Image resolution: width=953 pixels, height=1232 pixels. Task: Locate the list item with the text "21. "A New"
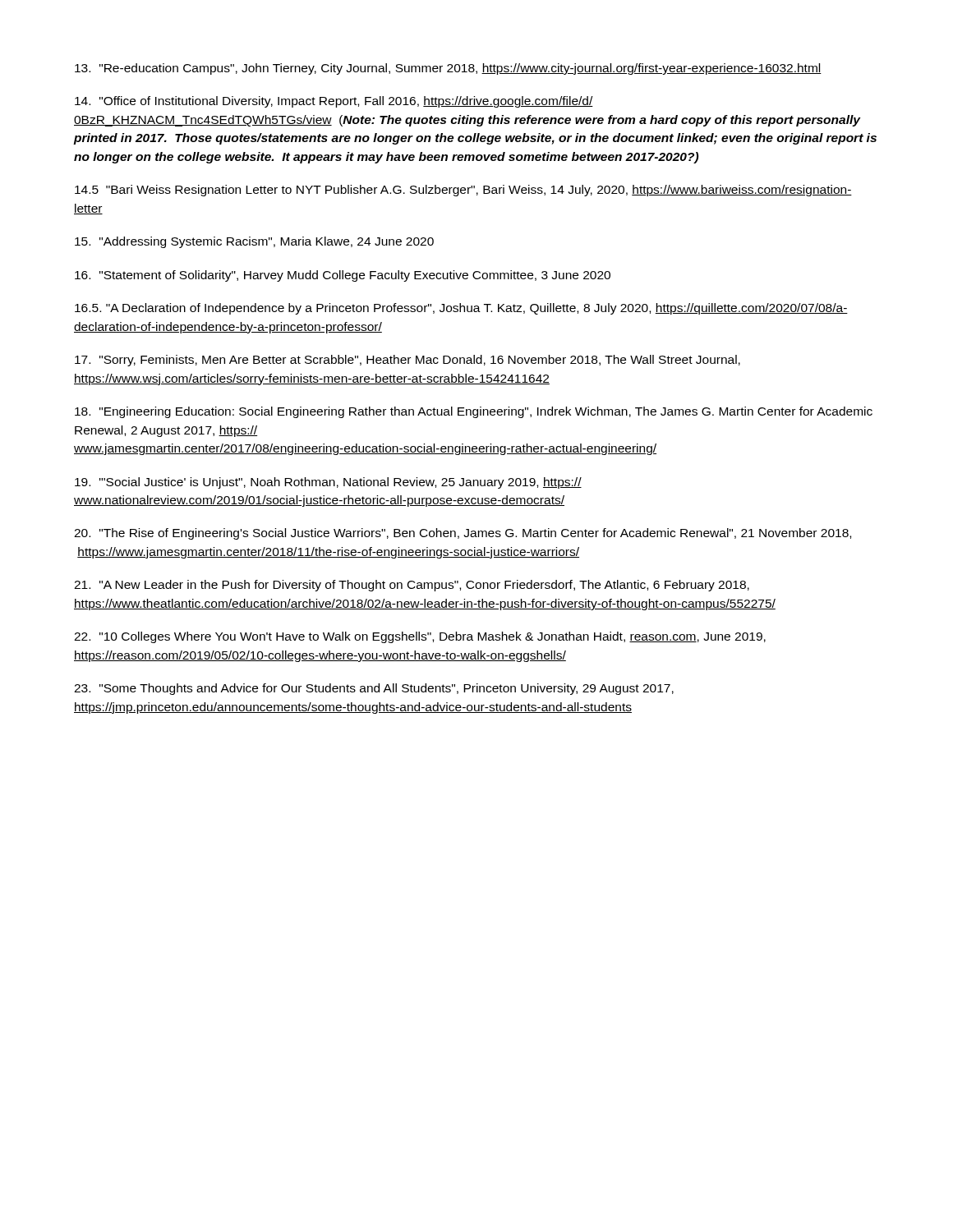point(425,594)
